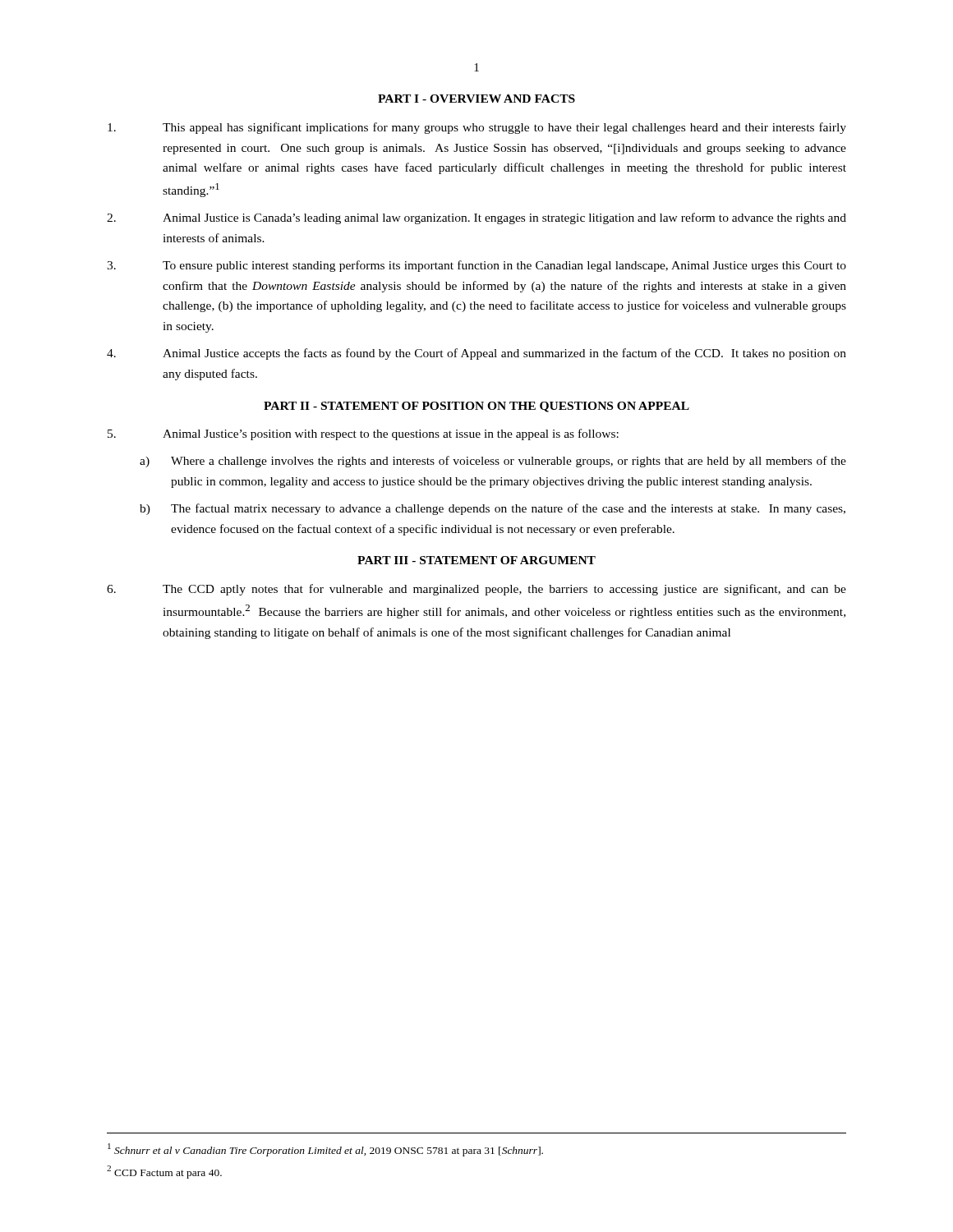
Task: Locate the block of text that opens with "The CCD aptly notes that for"
Action: tap(476, 611)
